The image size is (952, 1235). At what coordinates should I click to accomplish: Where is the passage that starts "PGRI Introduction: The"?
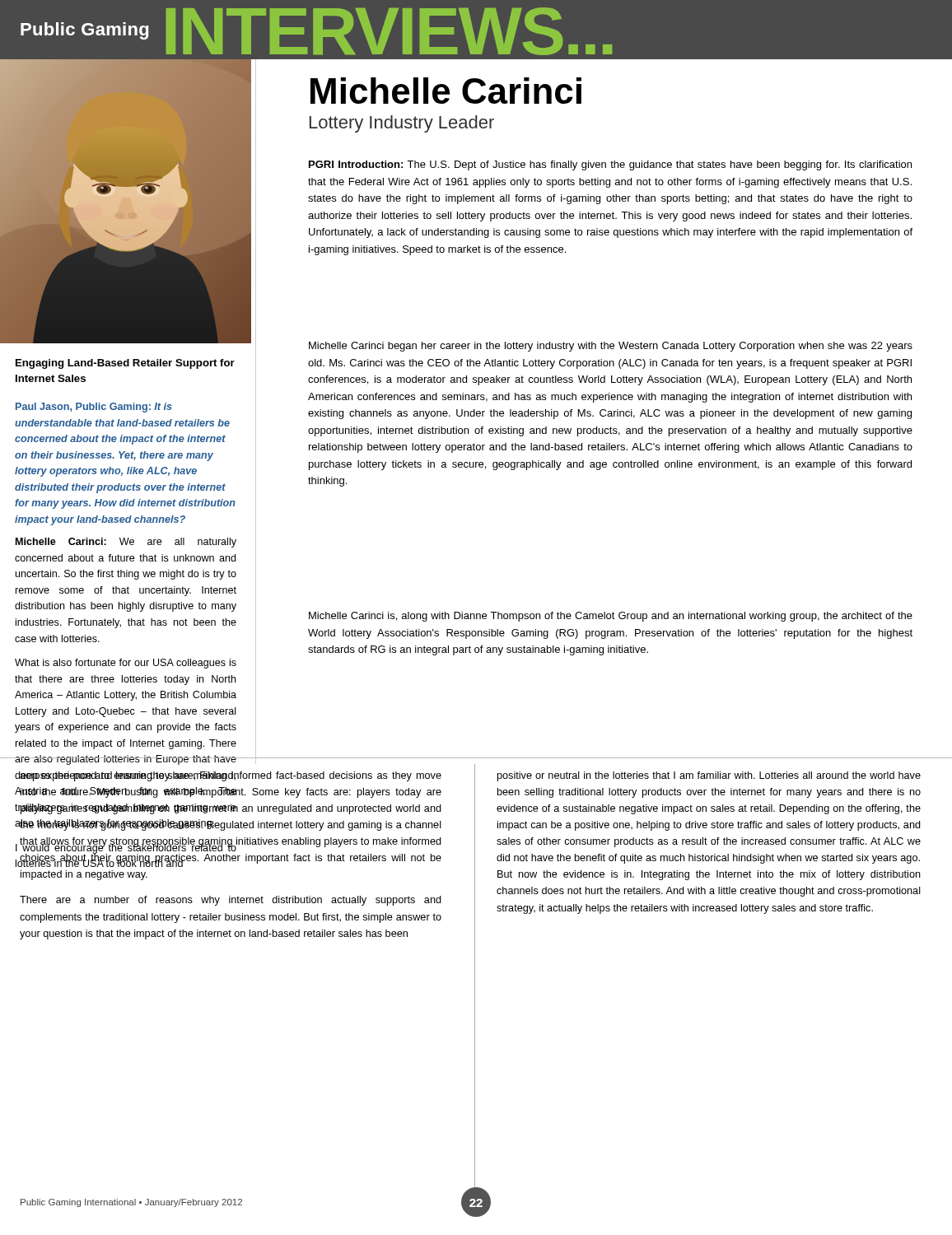(610, 207)
